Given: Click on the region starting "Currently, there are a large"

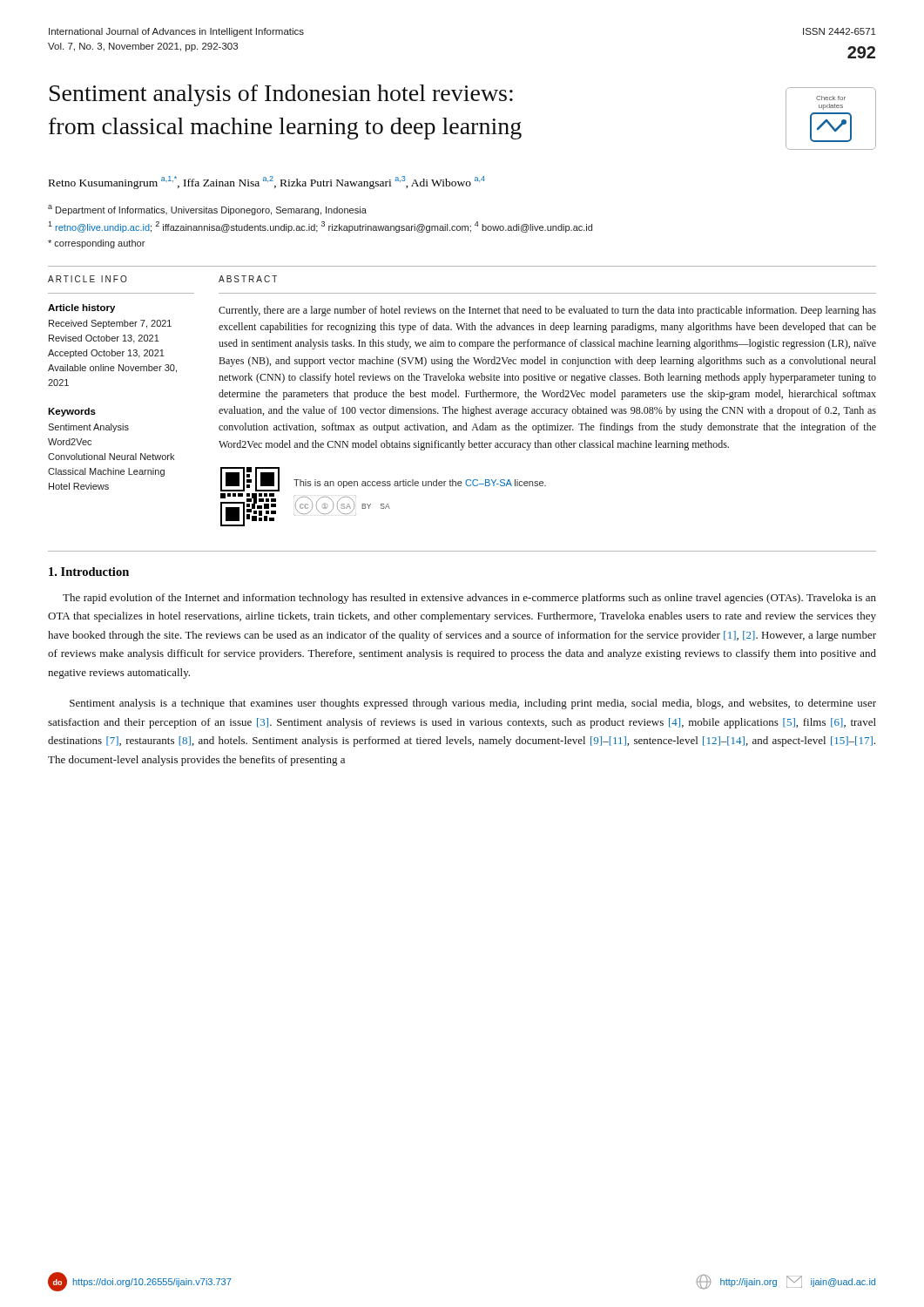Looking at the screenshot, I should click(x=547, y=378).
